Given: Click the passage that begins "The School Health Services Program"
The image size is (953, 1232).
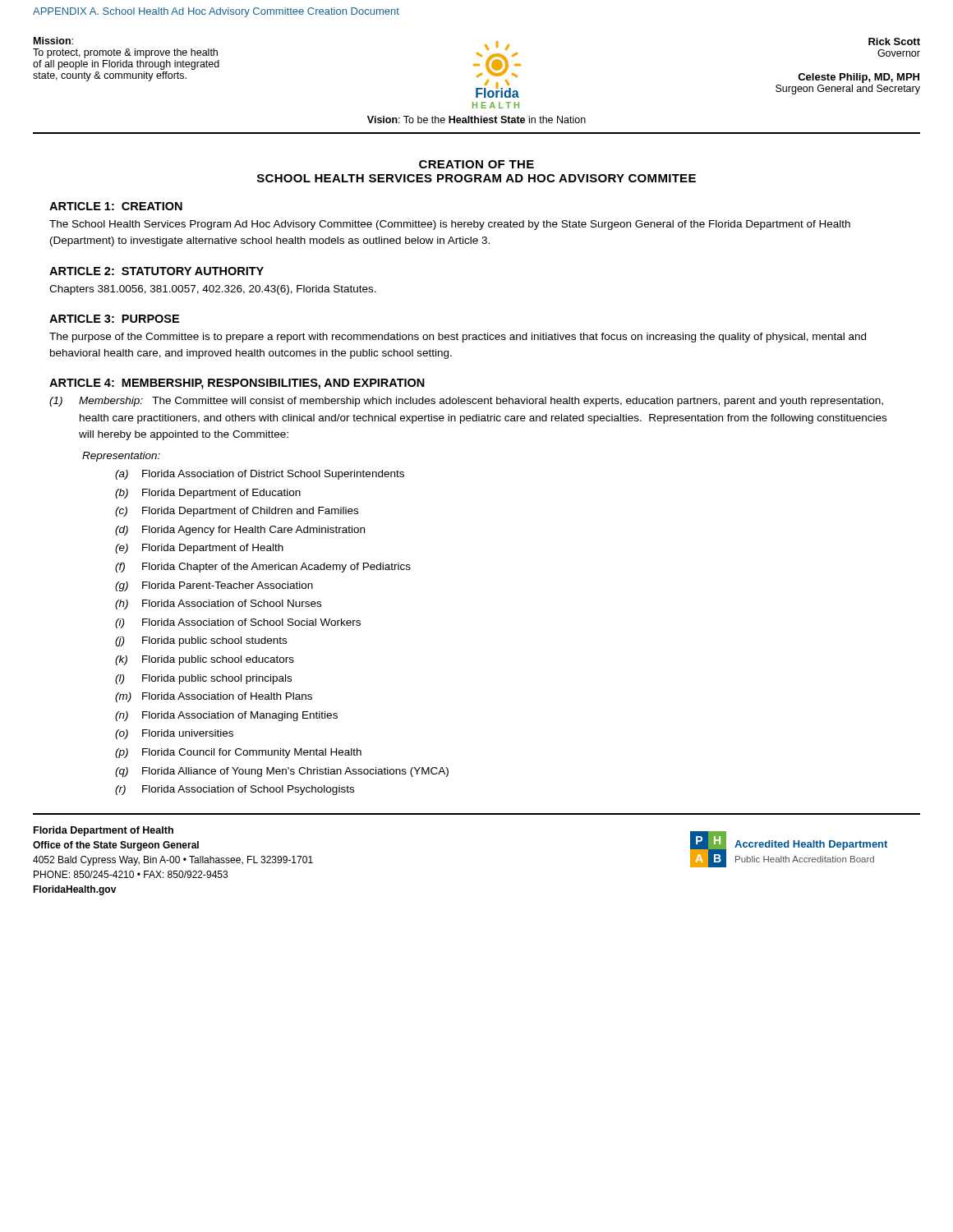Looking at the screenshot, I should click(x=450, y=232).
